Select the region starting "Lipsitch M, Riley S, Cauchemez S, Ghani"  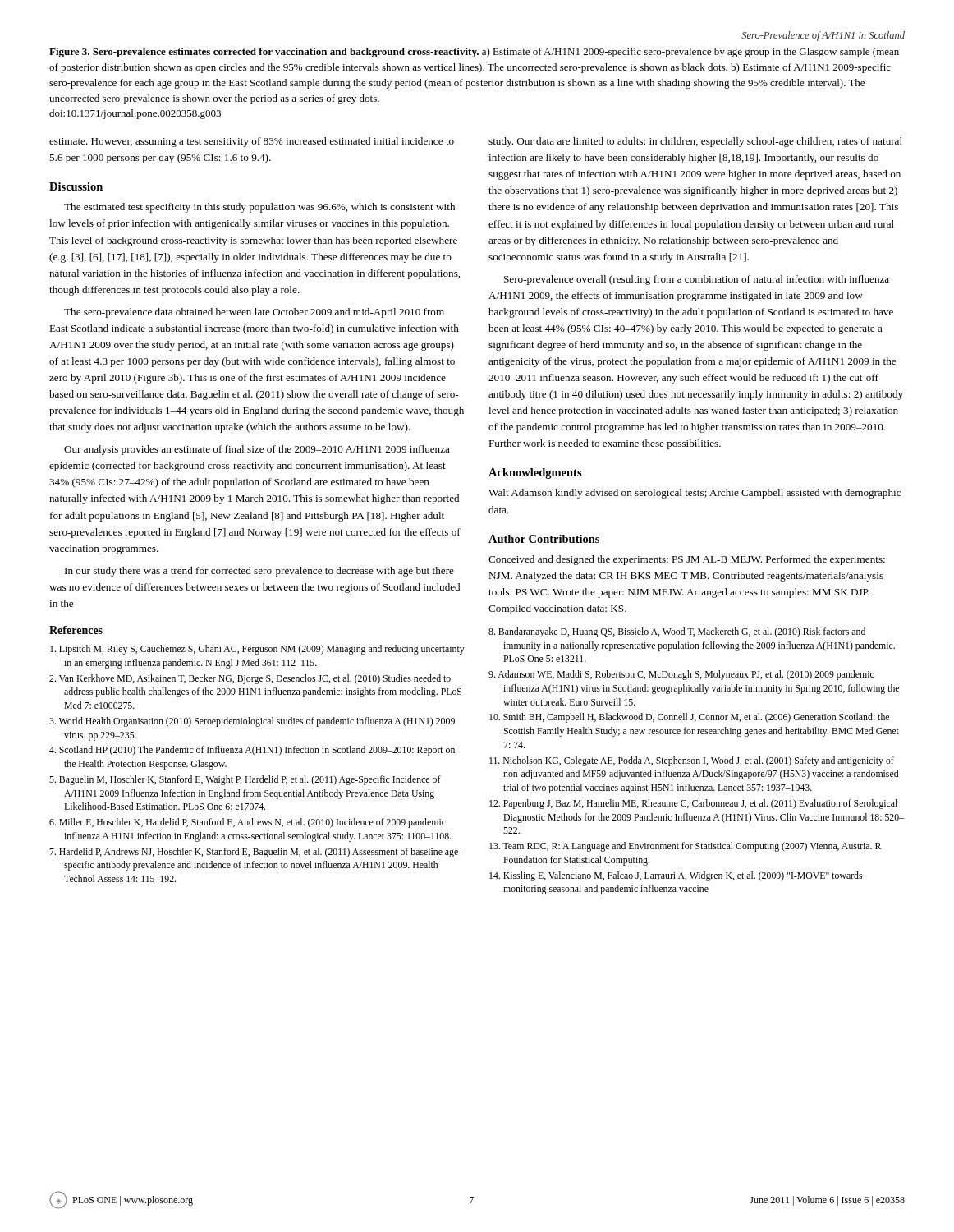pos(257,656)
